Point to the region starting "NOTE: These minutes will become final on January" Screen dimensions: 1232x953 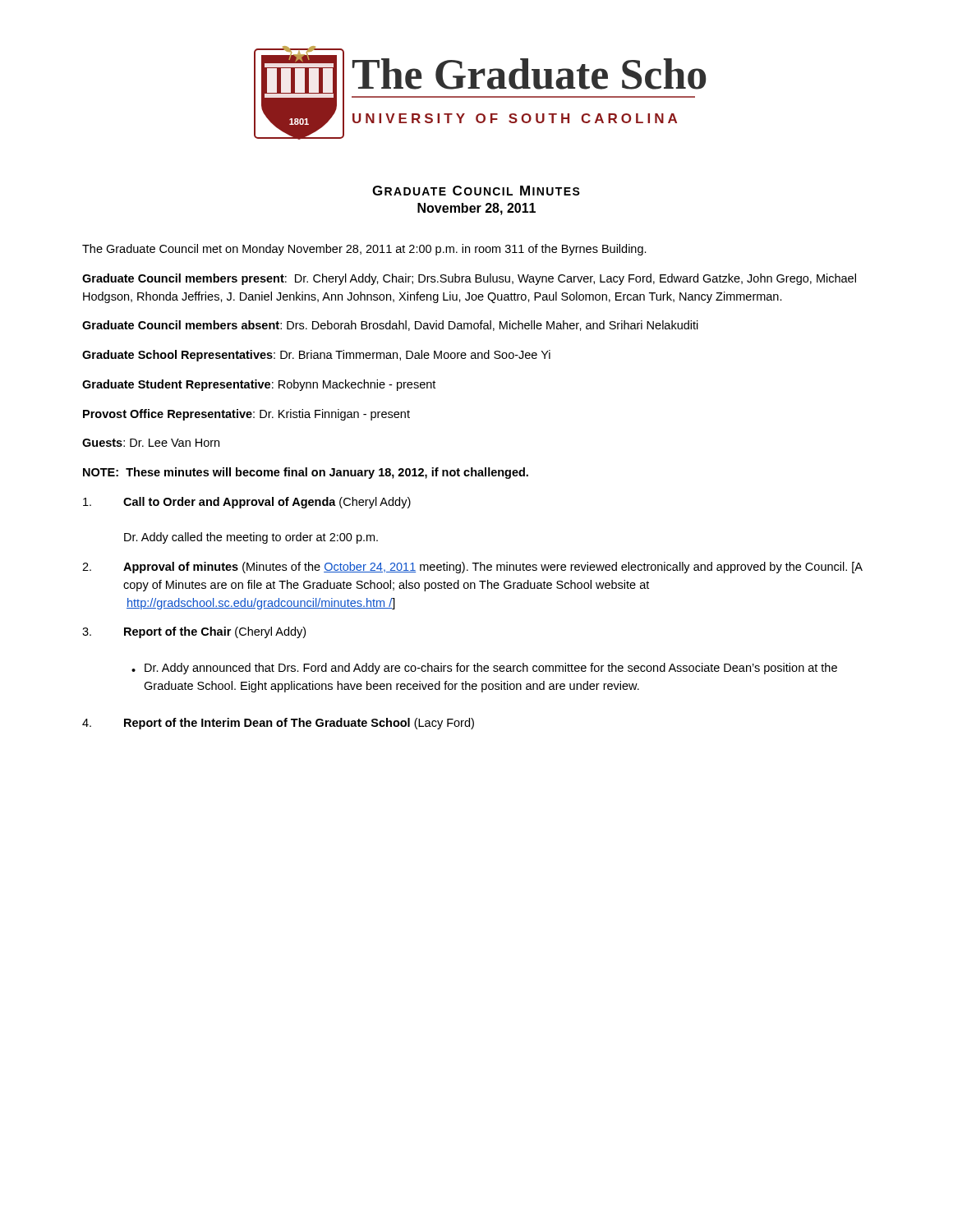click(476, 473)
